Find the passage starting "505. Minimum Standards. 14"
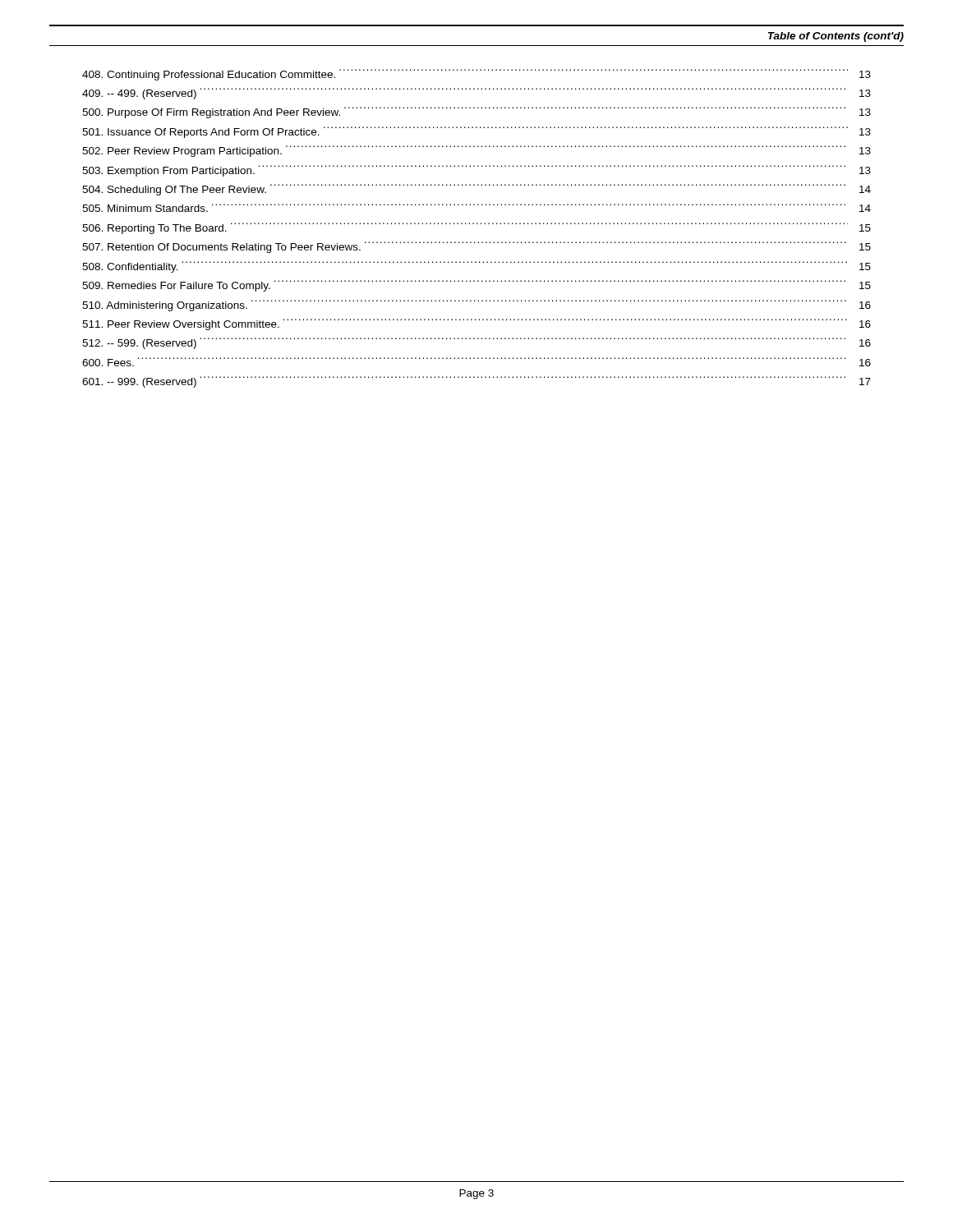This screenshot has height=1232, width=953. pyautogui.click(x=476, y=209)
